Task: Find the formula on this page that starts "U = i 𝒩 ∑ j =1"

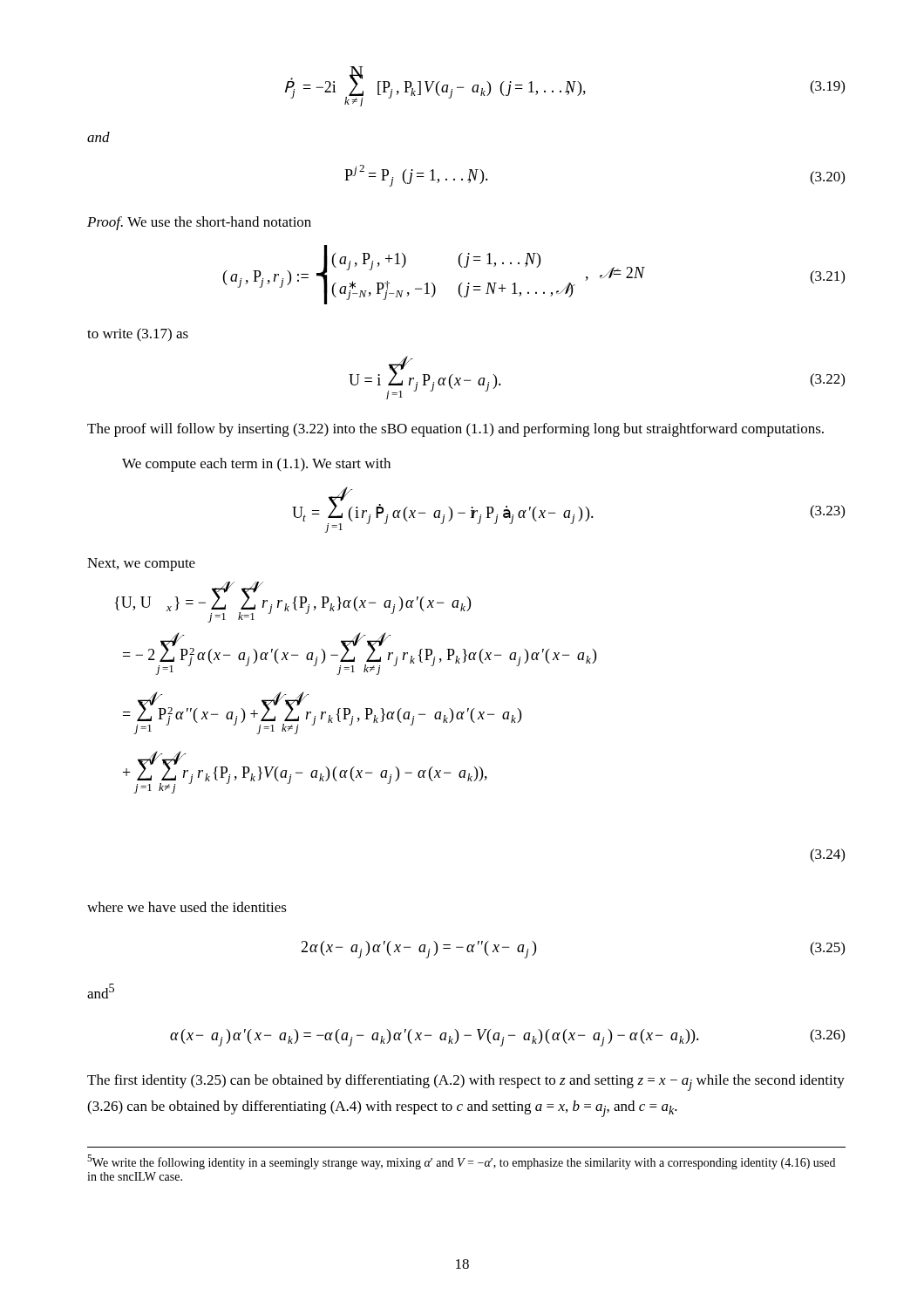Action: tap(466, 379)
